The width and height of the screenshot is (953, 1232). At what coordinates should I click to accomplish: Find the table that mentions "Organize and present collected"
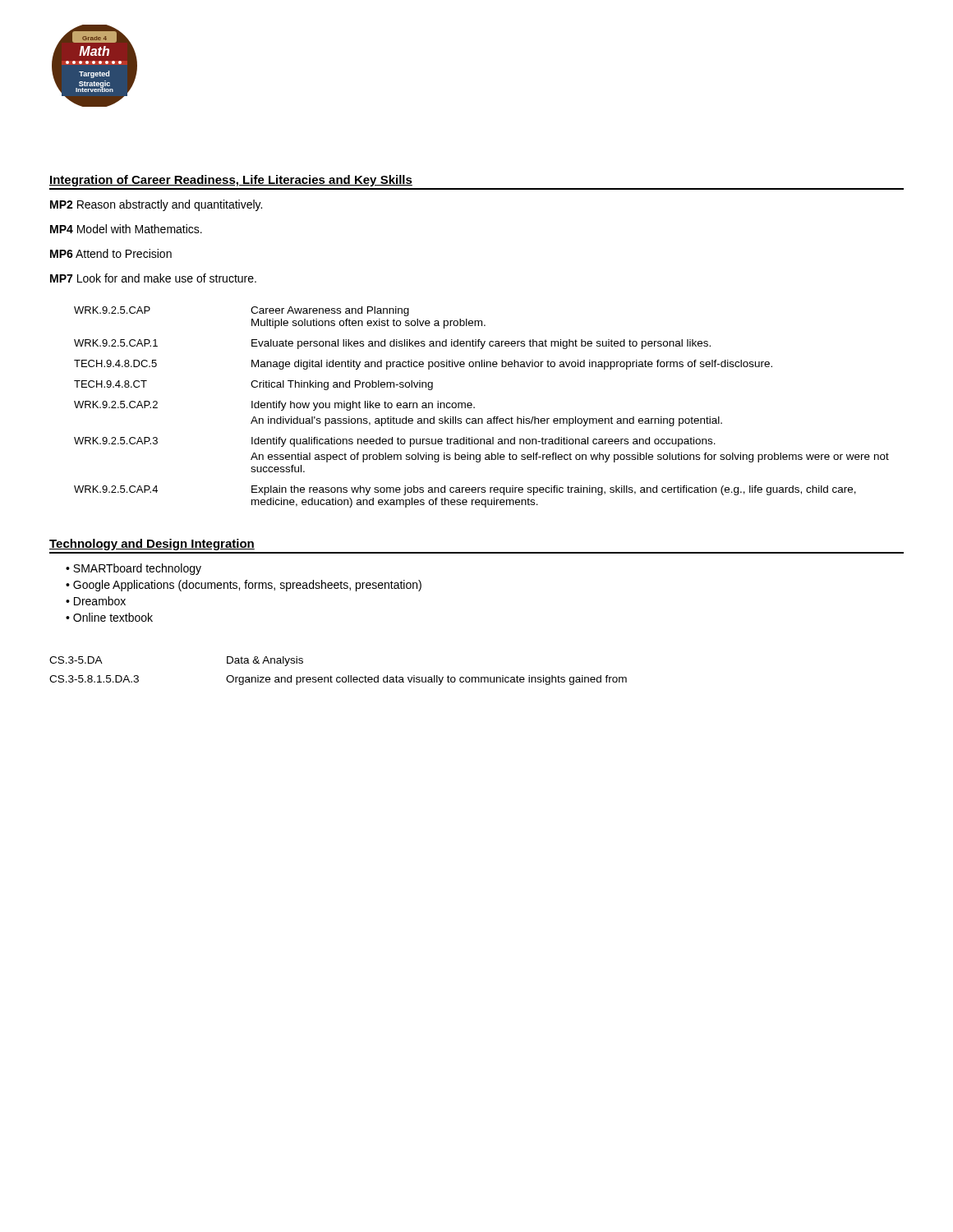tap(476, 669)
